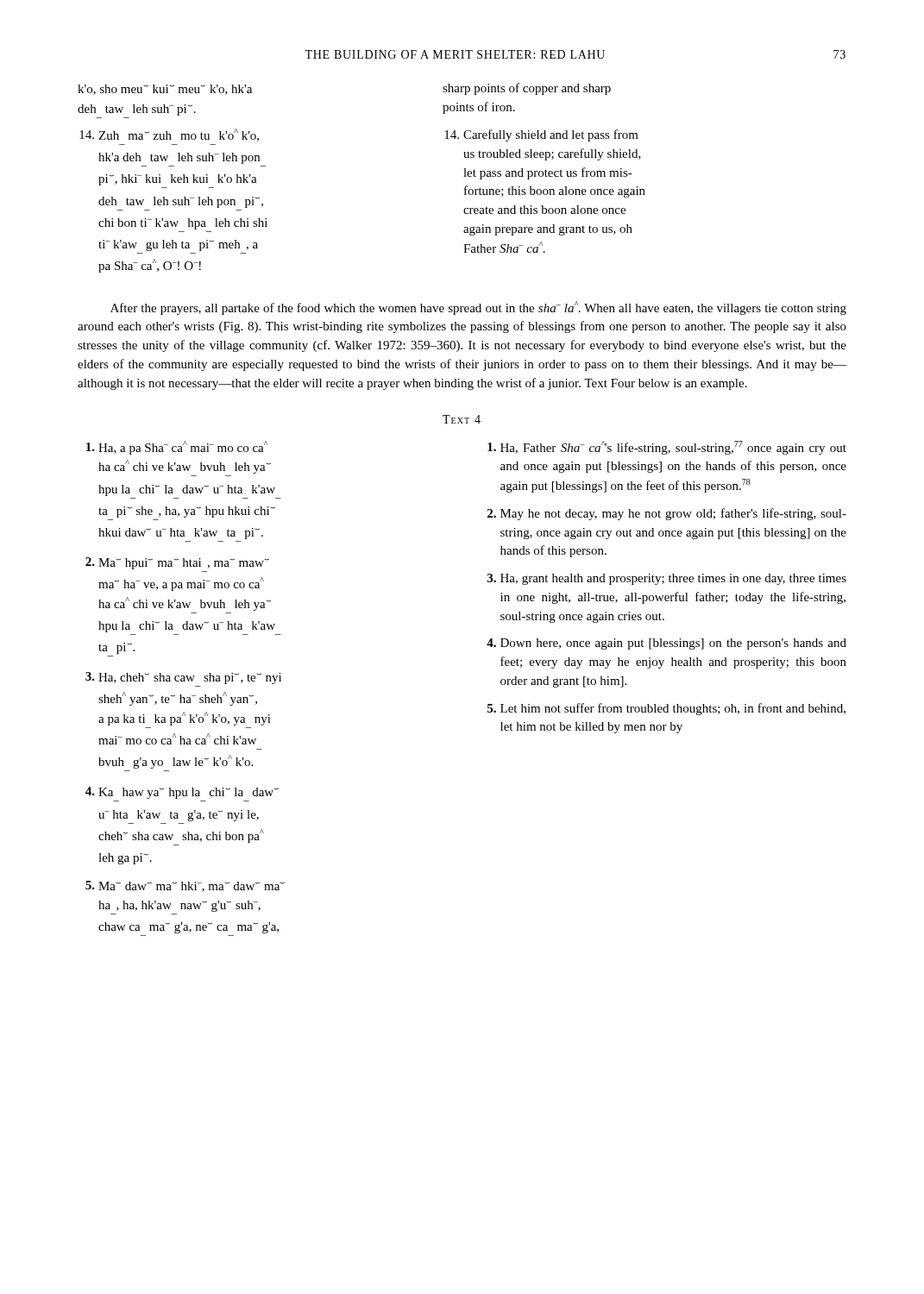Find the list item that reads "5. Let him not"
924x1294 pixels.
663,718
